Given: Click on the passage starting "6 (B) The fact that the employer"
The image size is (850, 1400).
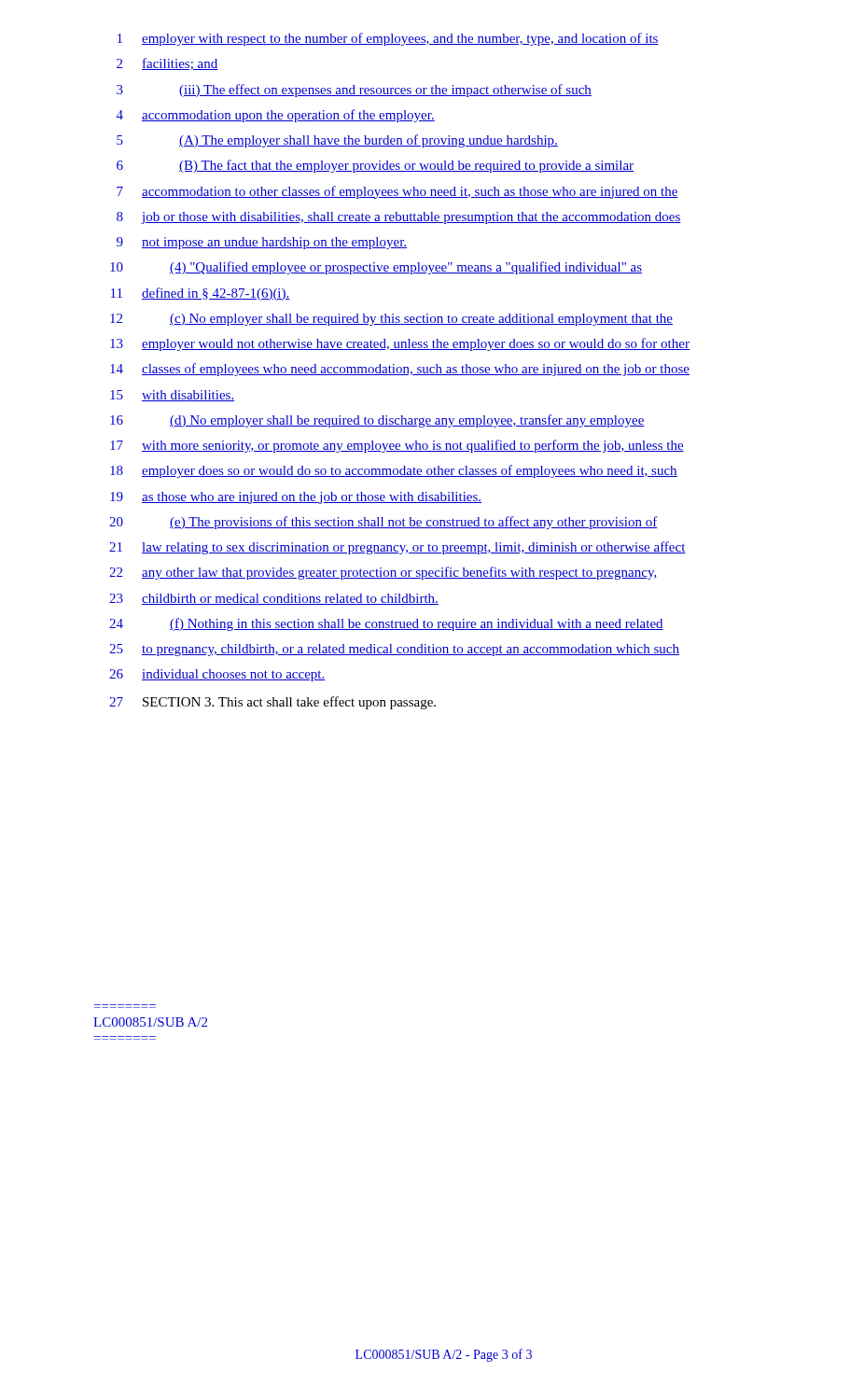Looking at the screenshot, I should (363, 166).
